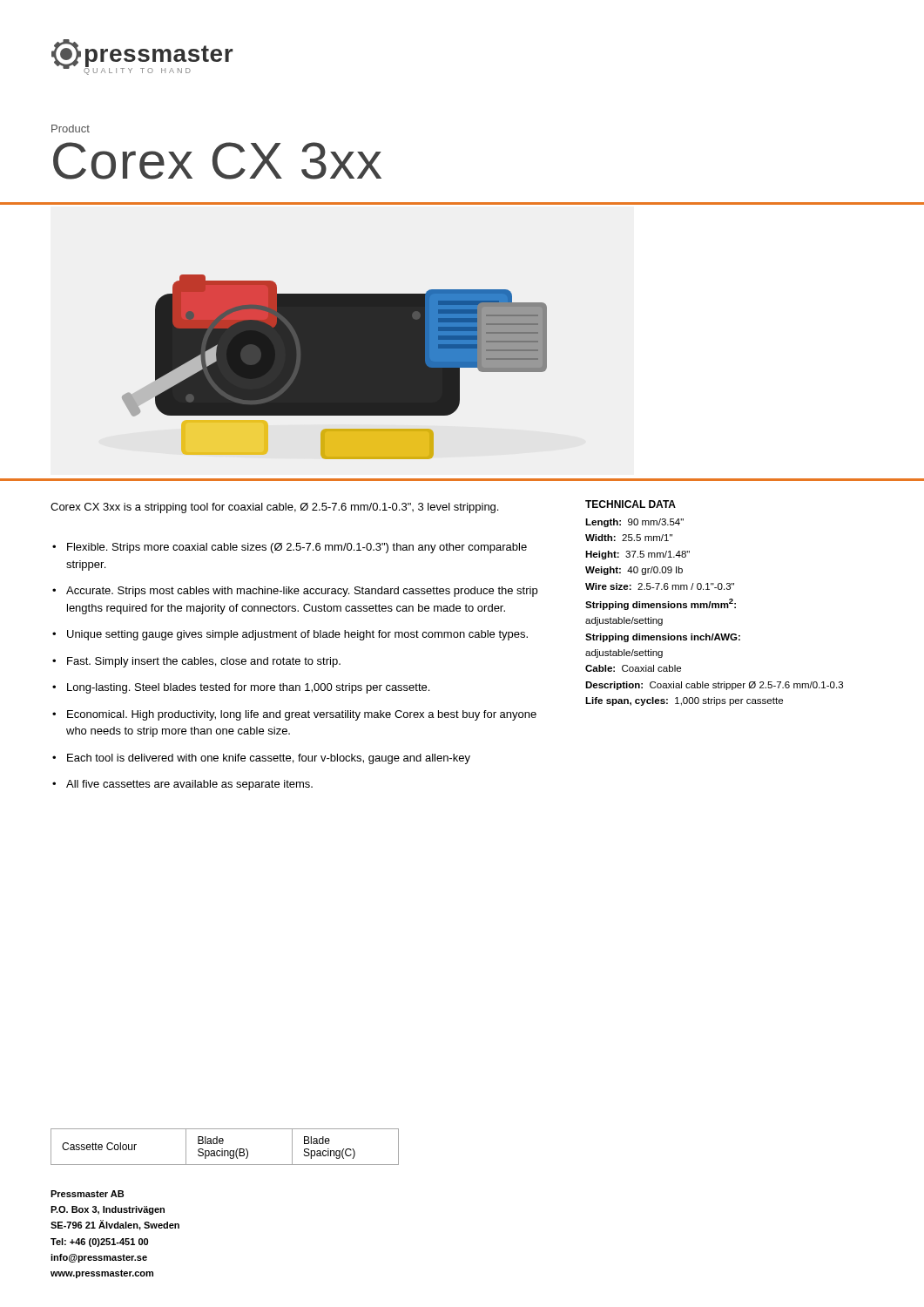Click on the photo
Screen dimensions: 1307x924
point(342,341)
